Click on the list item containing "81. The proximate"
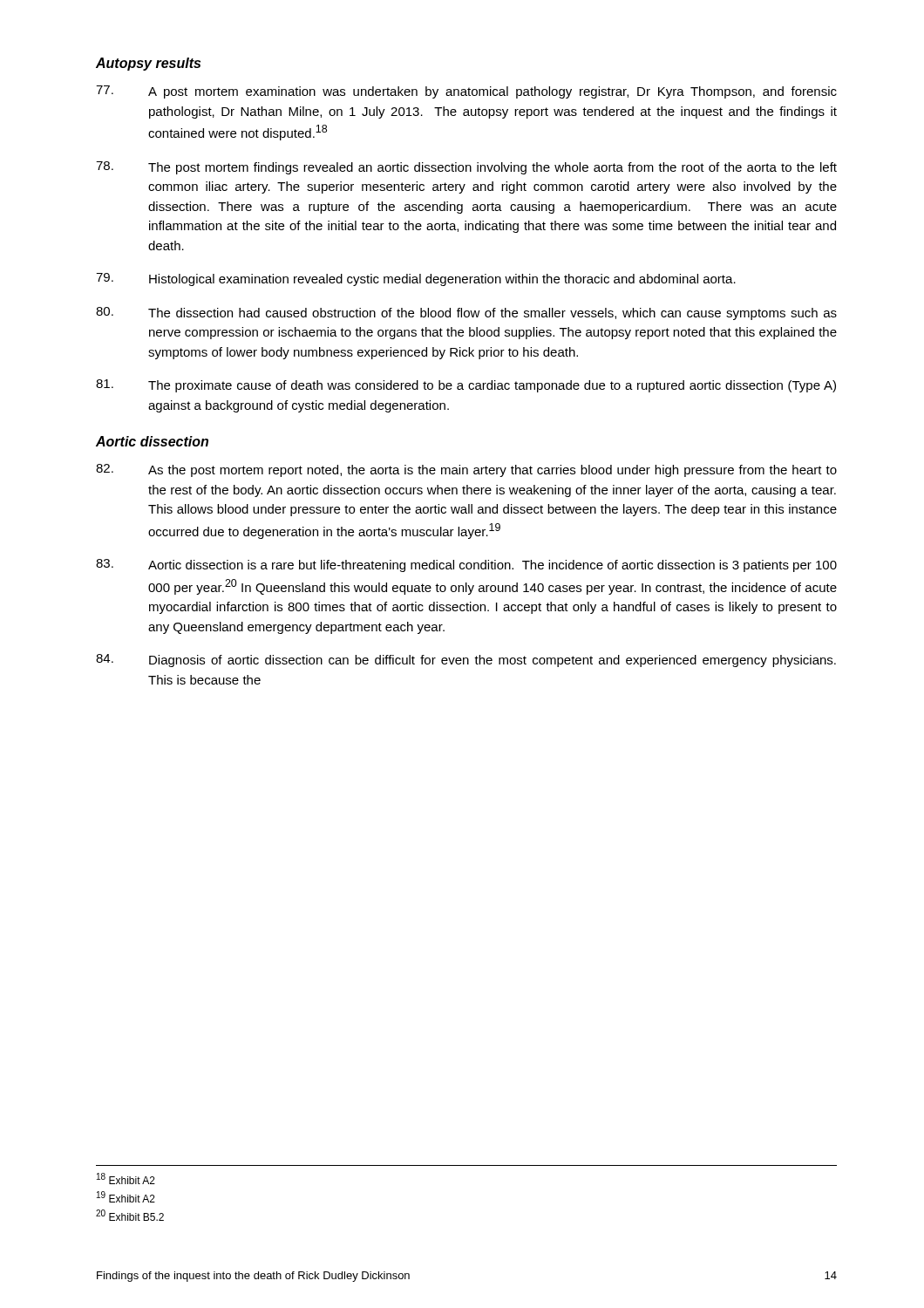 [466, 395]
